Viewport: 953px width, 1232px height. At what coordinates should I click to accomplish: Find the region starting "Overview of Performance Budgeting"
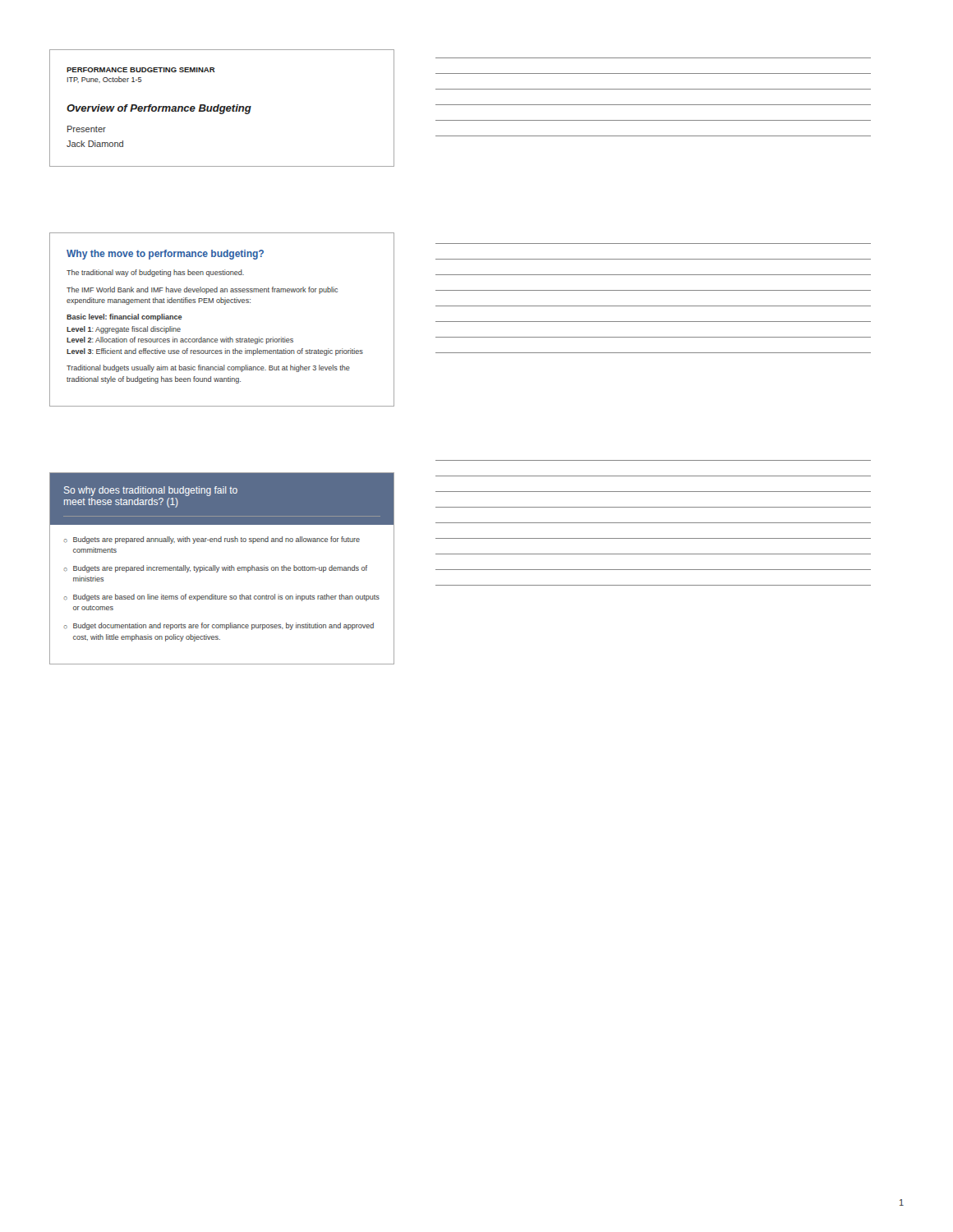click(159, 108)
